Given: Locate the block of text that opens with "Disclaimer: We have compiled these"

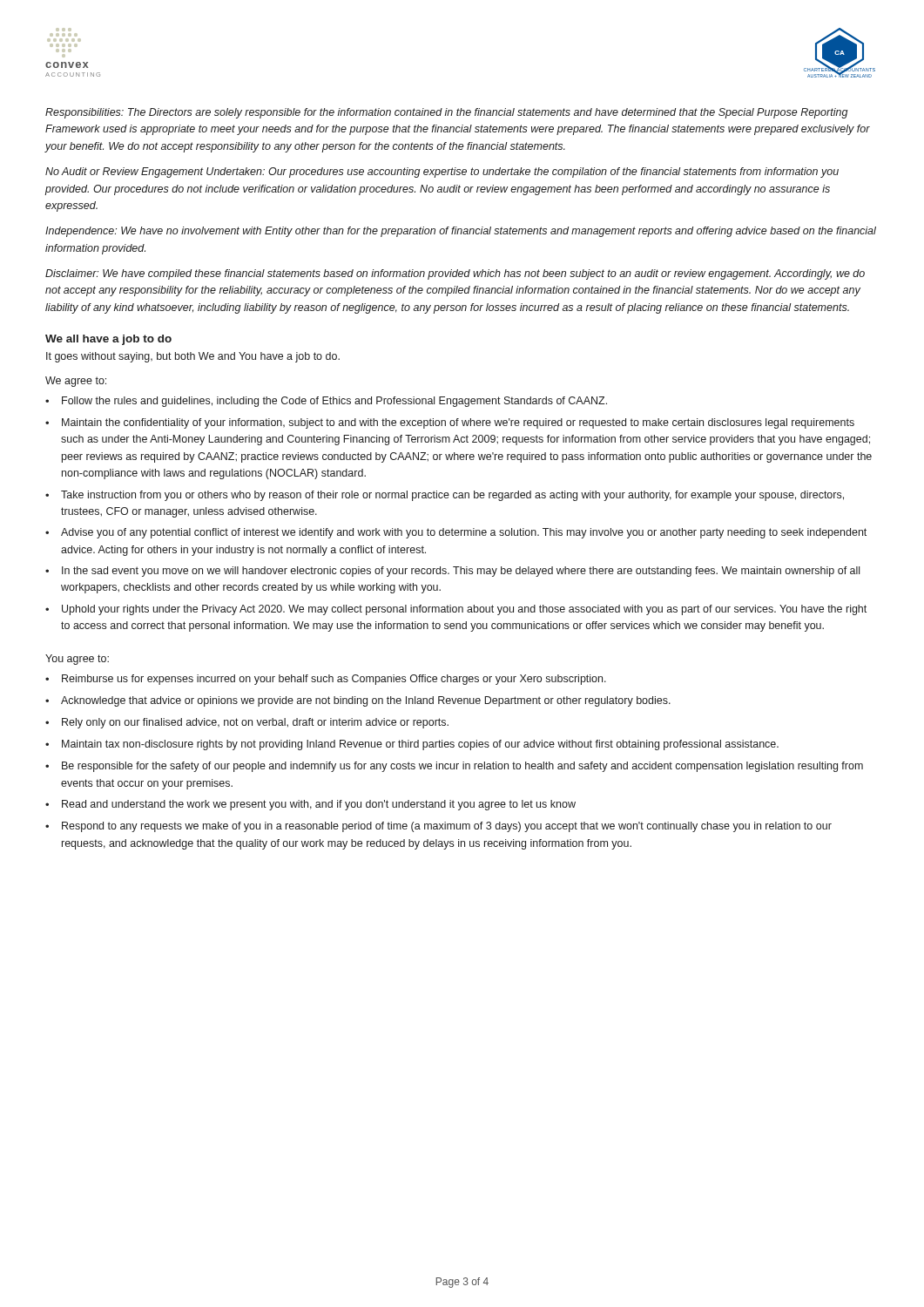Looking at the screenshot, I should pyautogui.click(x=455, y=290).
